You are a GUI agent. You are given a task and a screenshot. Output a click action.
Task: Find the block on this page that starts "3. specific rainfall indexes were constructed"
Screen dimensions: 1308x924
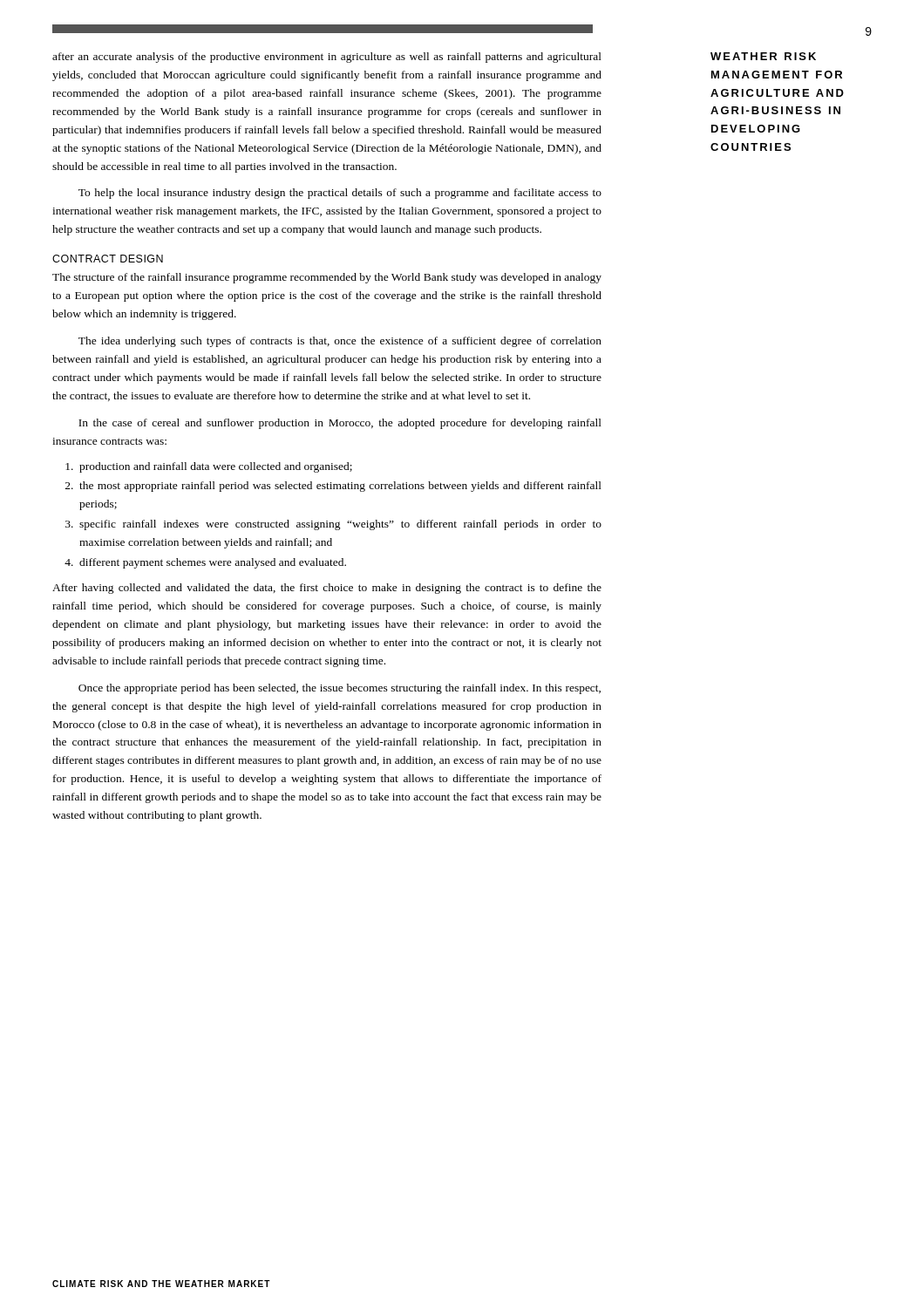point(327,534)
